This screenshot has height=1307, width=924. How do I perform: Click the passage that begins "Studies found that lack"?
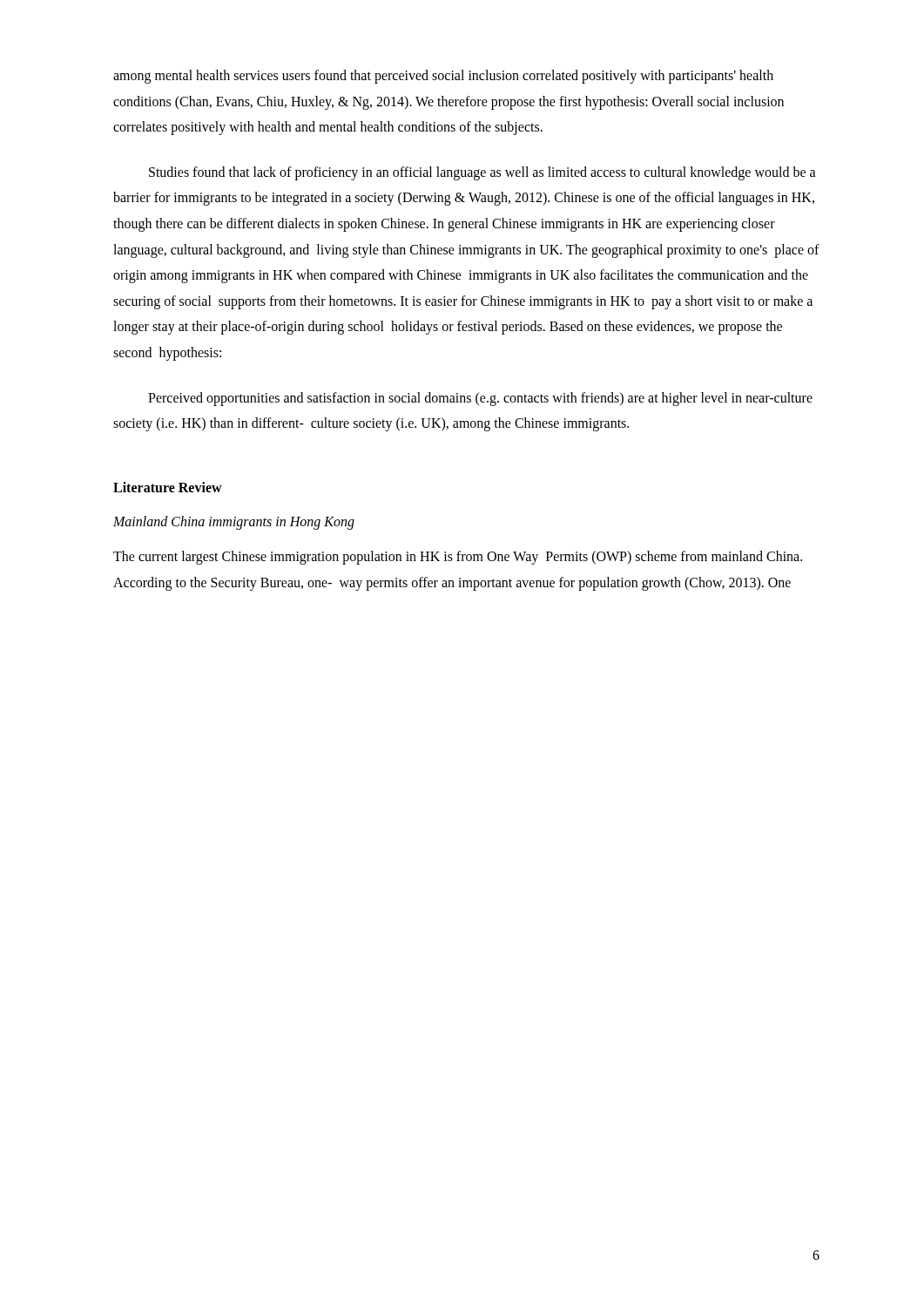[x=466, y=262]
